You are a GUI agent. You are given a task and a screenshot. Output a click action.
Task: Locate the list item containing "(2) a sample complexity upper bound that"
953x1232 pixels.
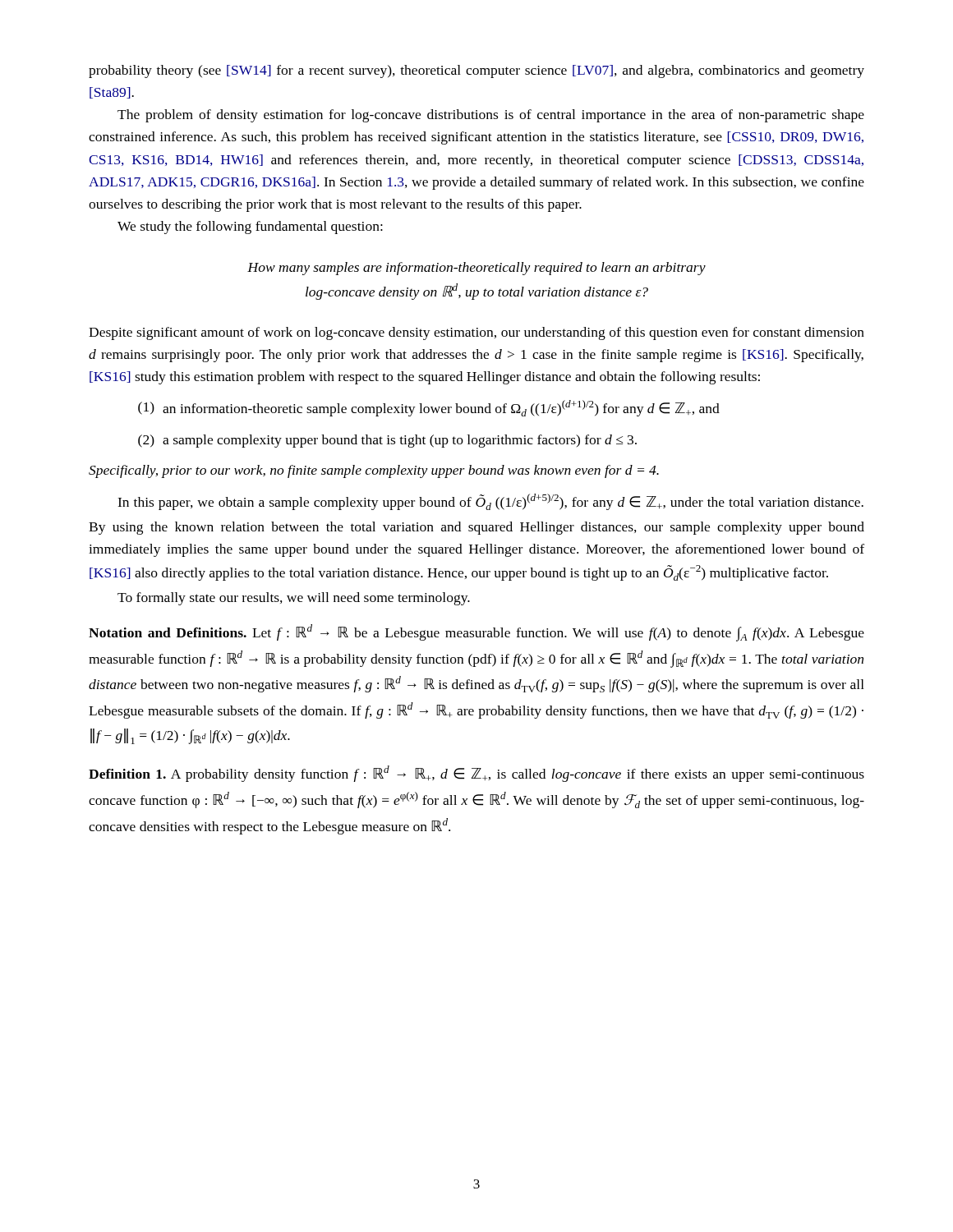click(476, 440)
